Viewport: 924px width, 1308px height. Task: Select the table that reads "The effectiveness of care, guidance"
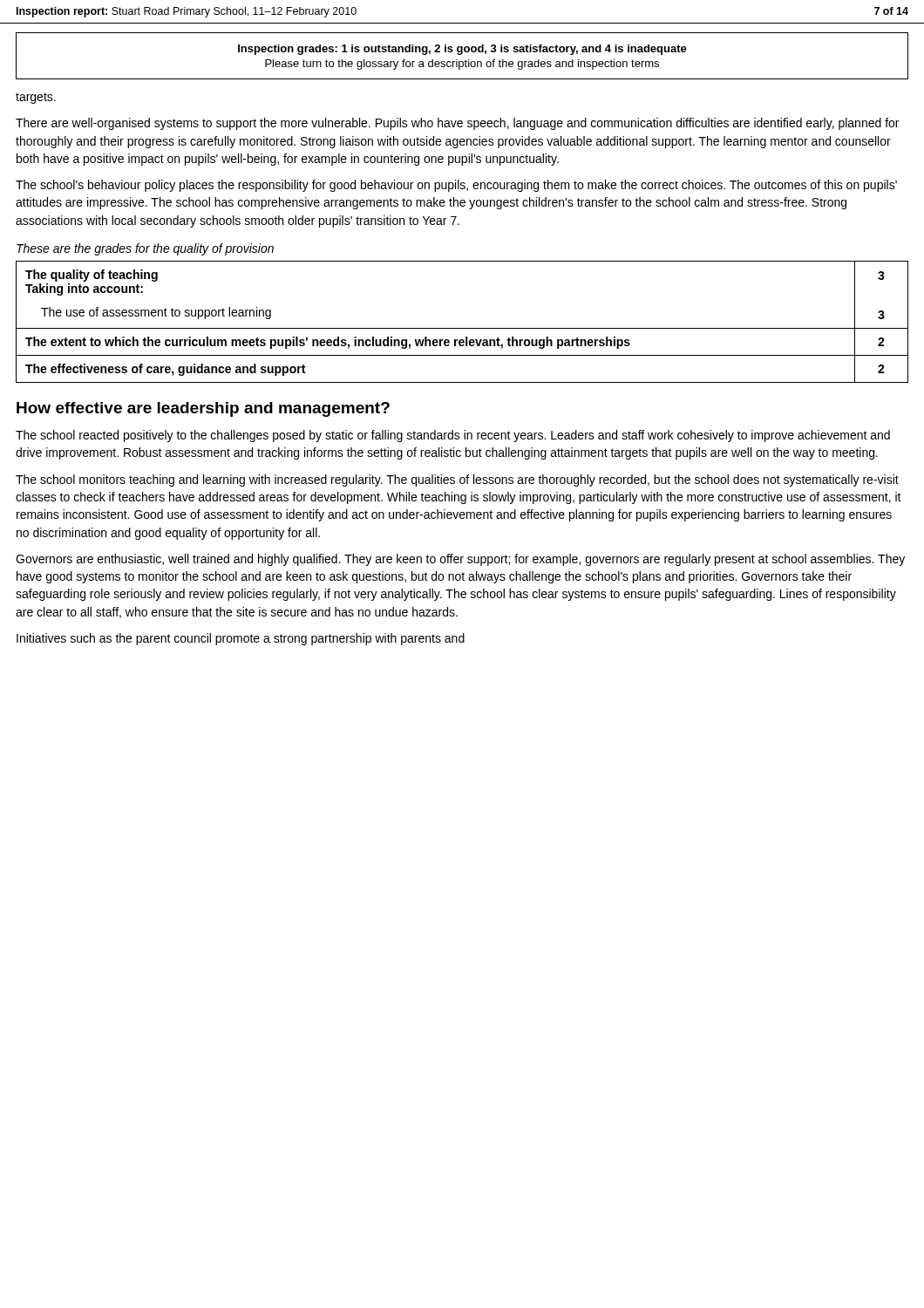pos(462,322)
